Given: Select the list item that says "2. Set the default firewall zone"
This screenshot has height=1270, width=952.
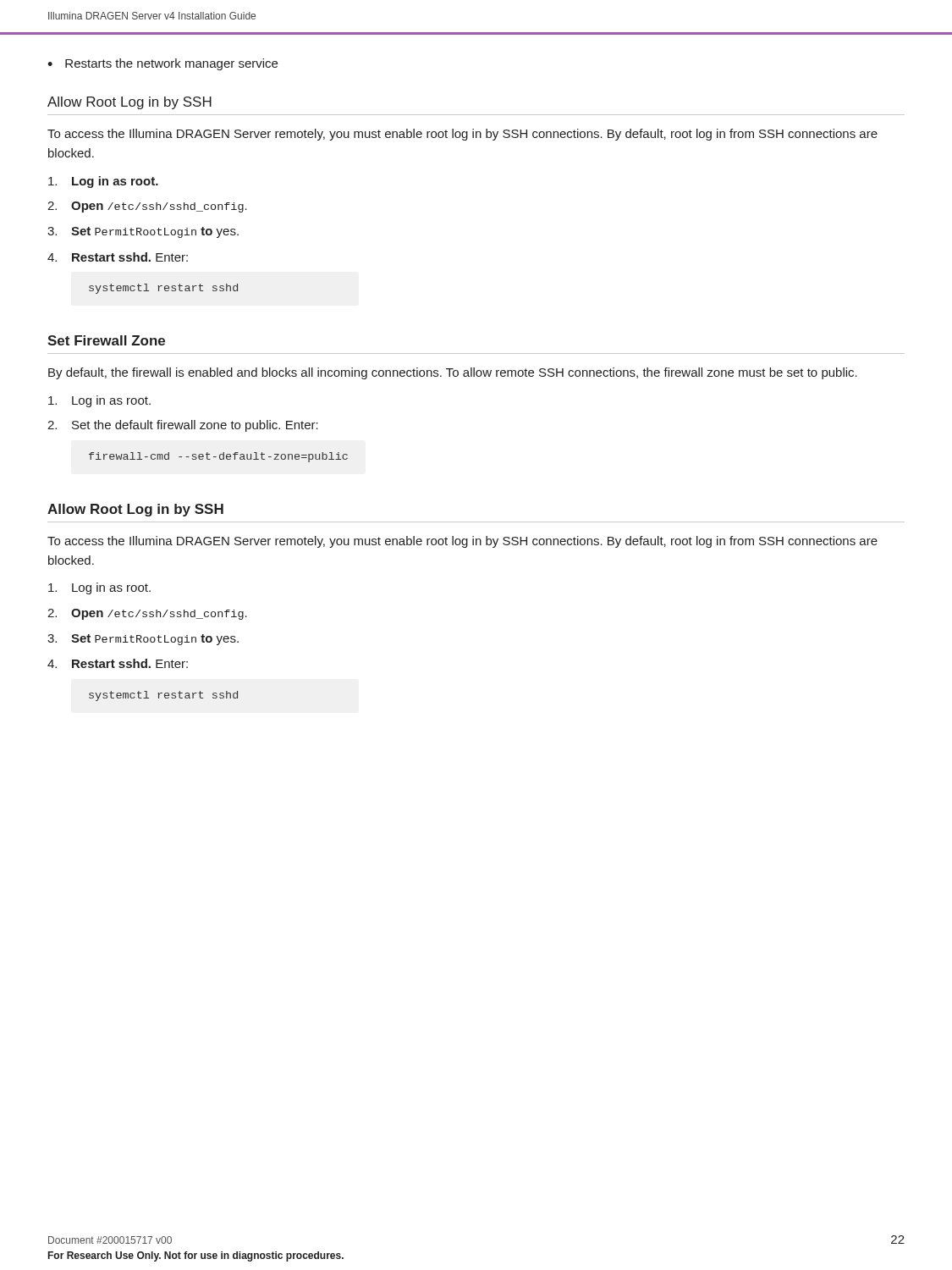Looking at the screenshot, I should pyautogui.click(x=206, y=445).
